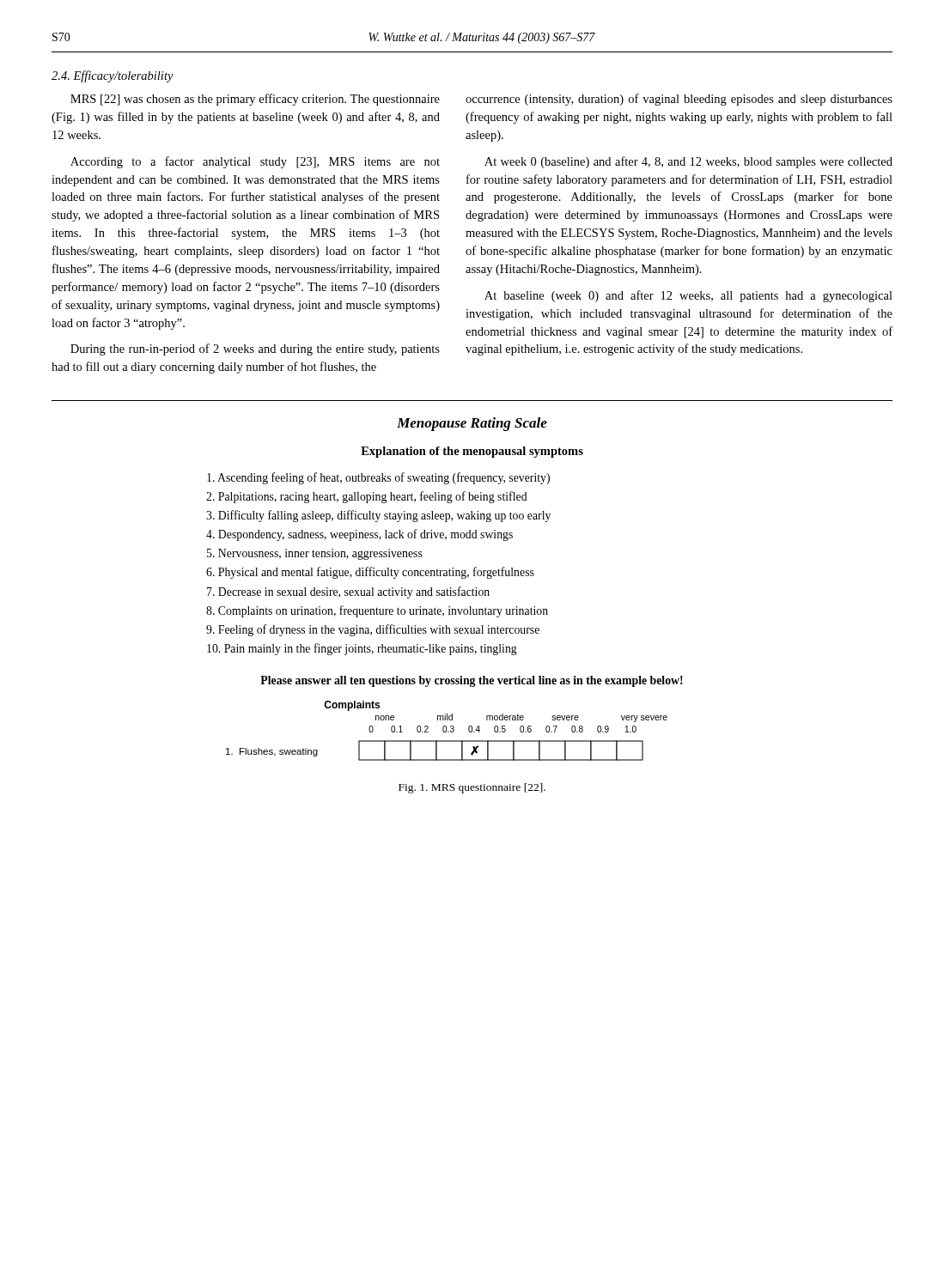Find the element starting "During the run-in-period of 2 weeks and during"

click(x=246, y=358)
